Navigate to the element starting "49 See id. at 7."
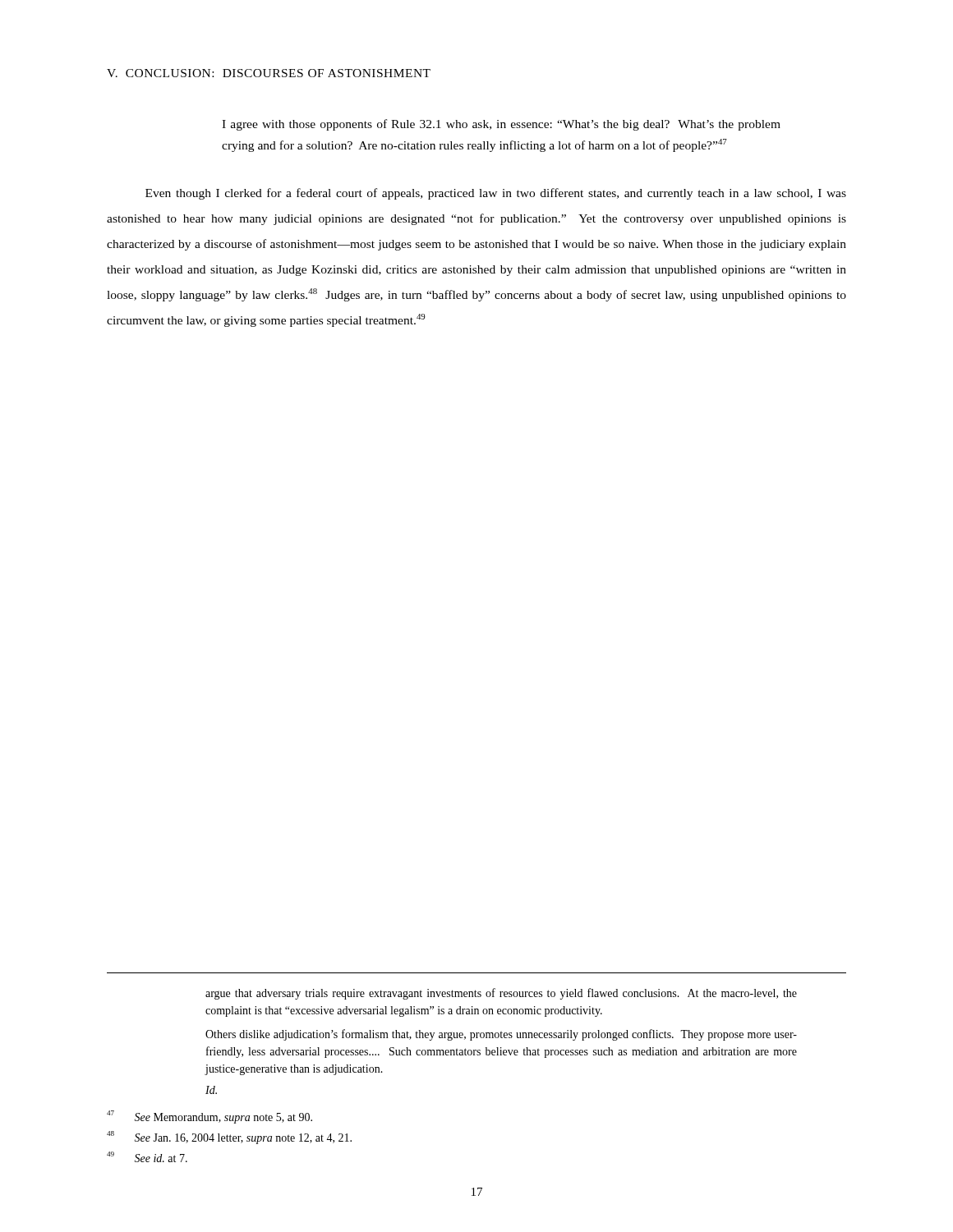This screenshot has height=1232, width=953. click(147, 1157)
